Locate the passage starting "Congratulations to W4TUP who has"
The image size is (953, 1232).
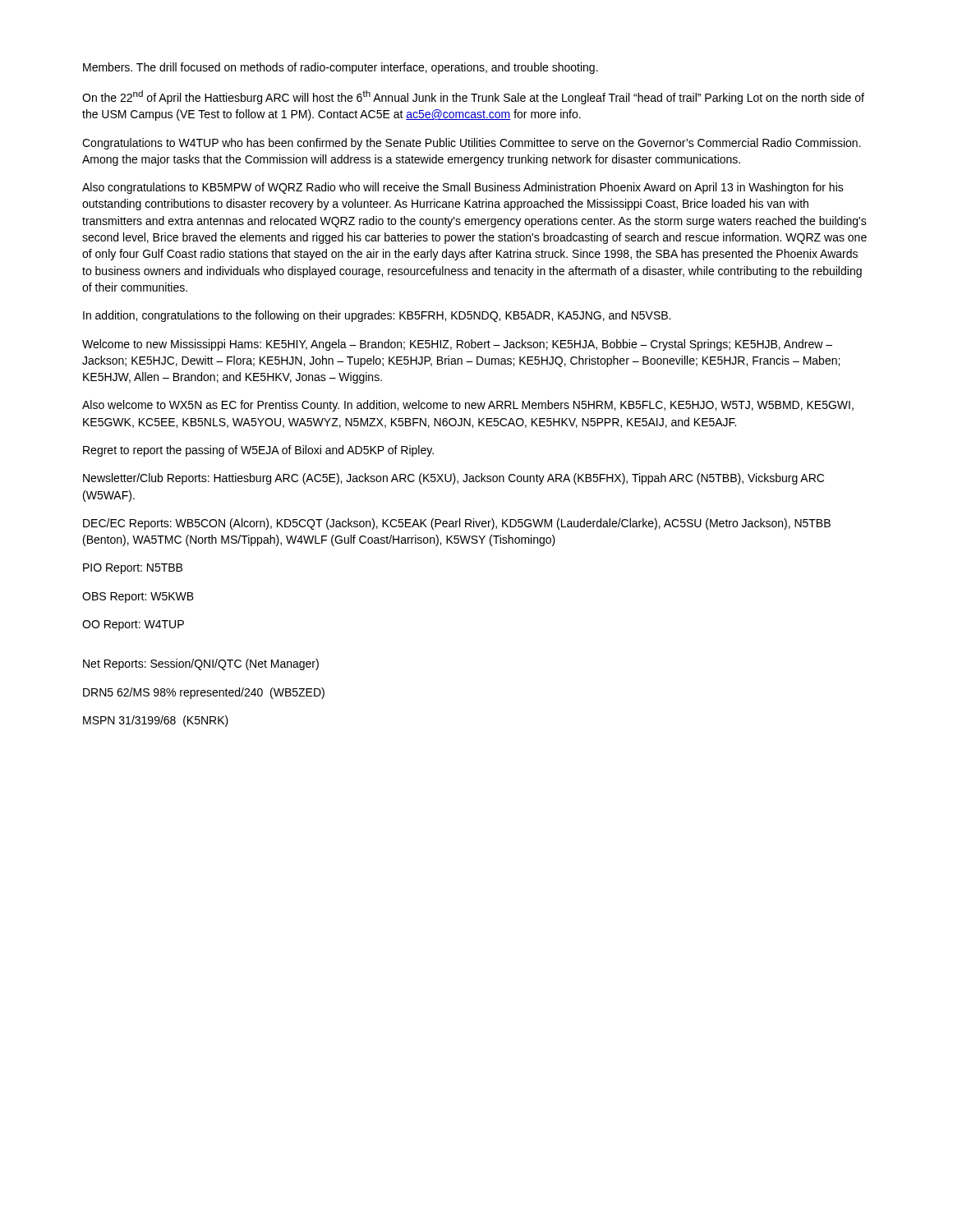pos(472,151)
